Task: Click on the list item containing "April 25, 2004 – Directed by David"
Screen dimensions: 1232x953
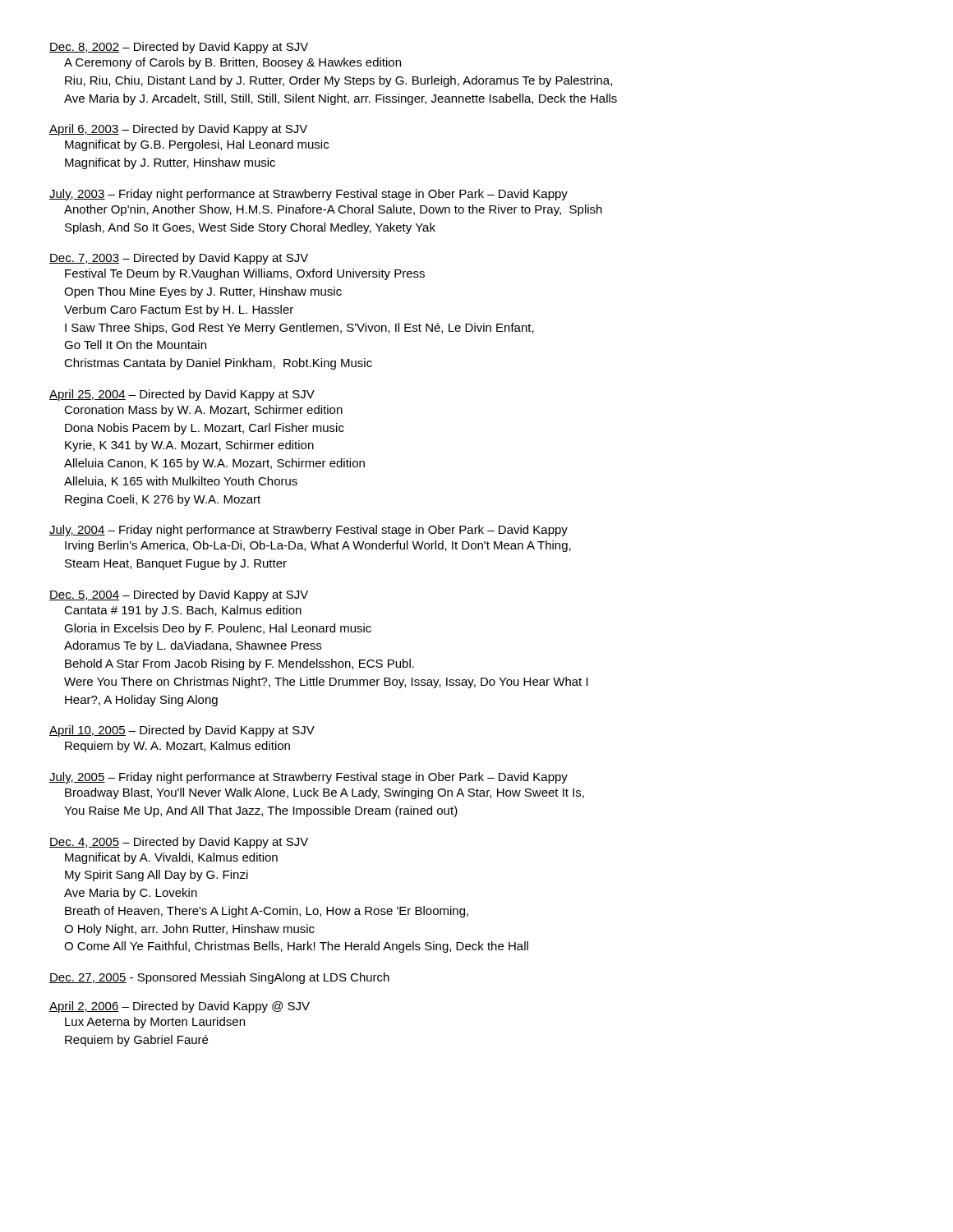Action: point(182,395)
